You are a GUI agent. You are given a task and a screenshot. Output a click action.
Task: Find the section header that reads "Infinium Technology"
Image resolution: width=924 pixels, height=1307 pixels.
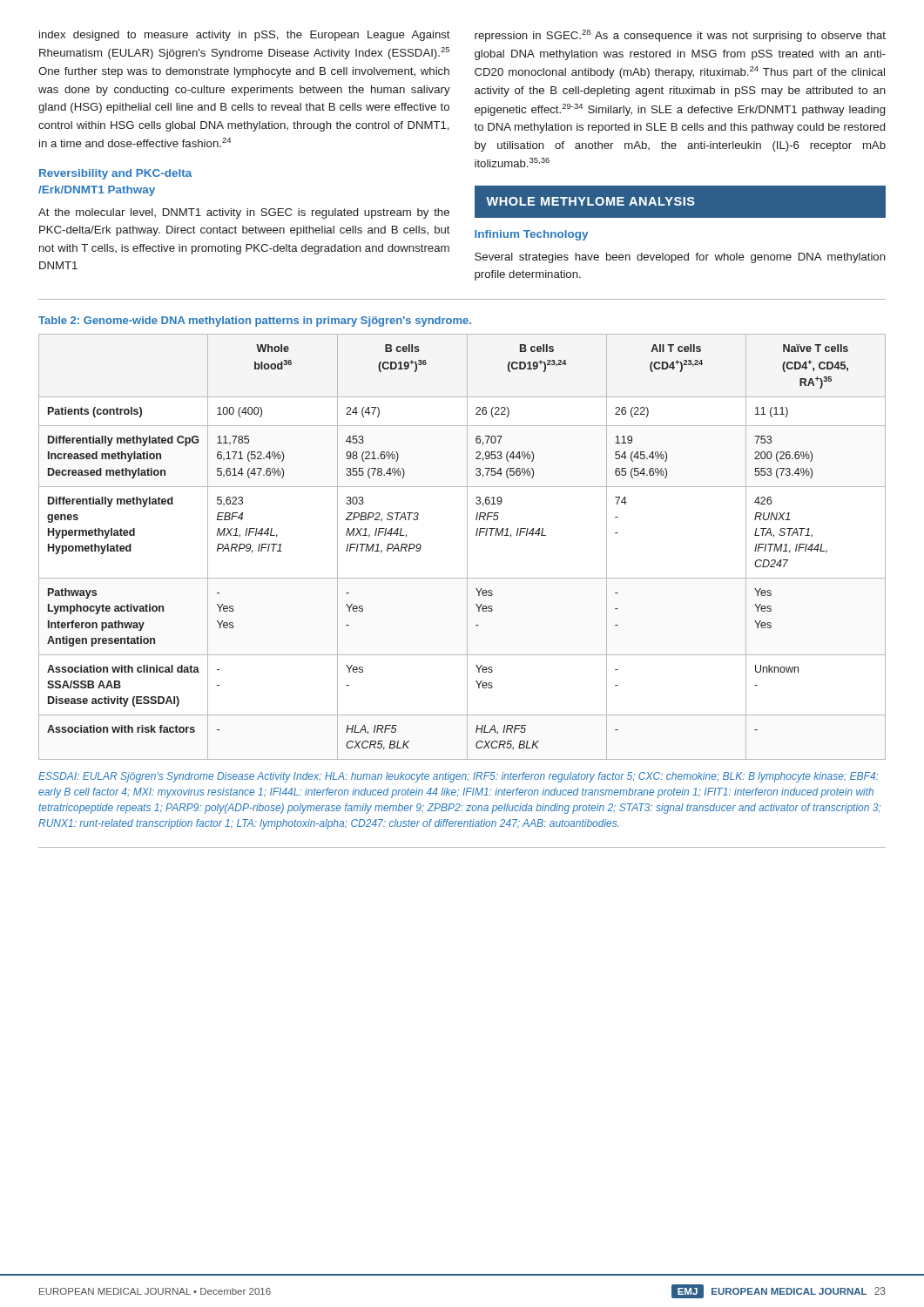(531, 234)
